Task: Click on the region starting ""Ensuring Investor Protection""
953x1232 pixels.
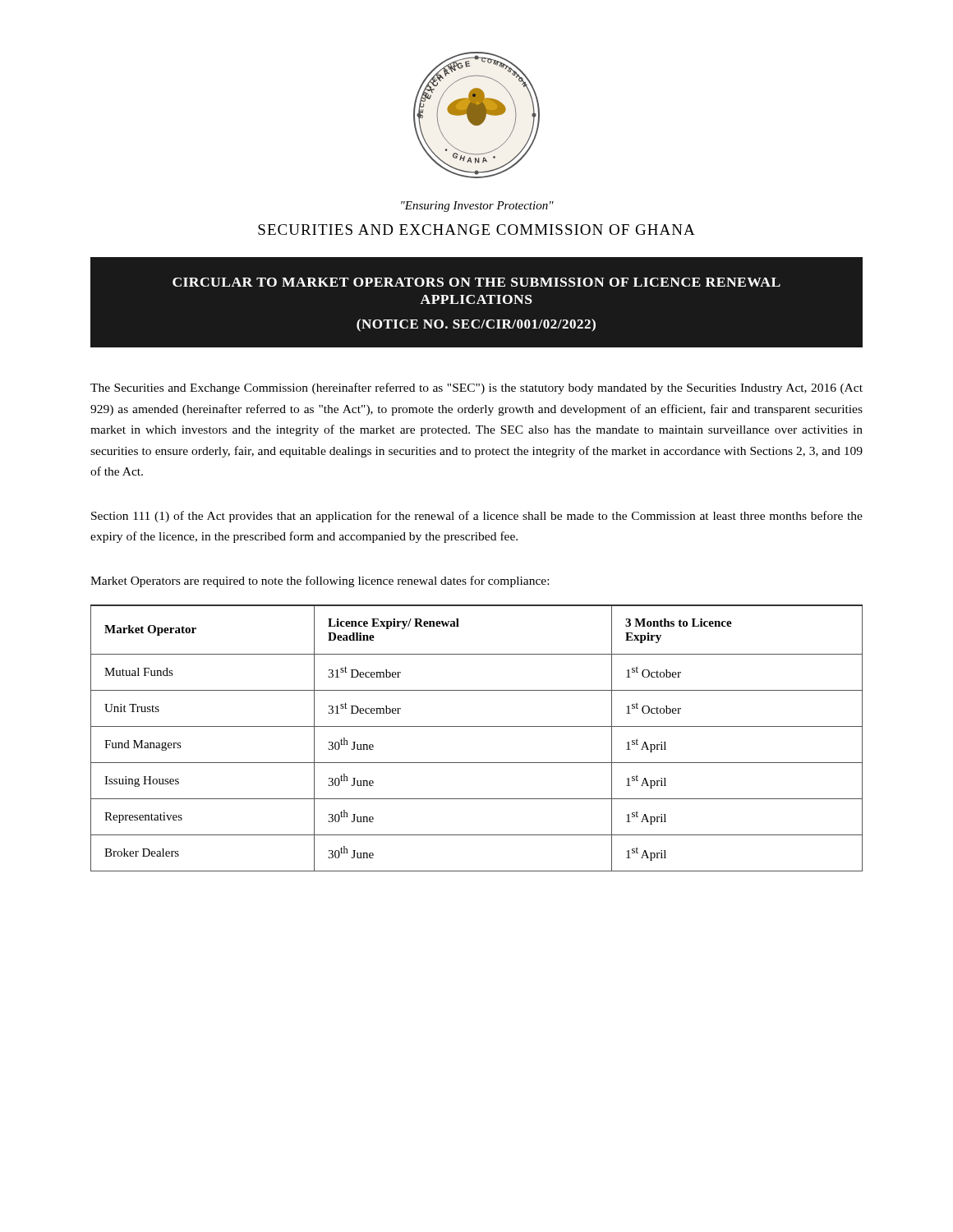Action: (x=476, y=205)
